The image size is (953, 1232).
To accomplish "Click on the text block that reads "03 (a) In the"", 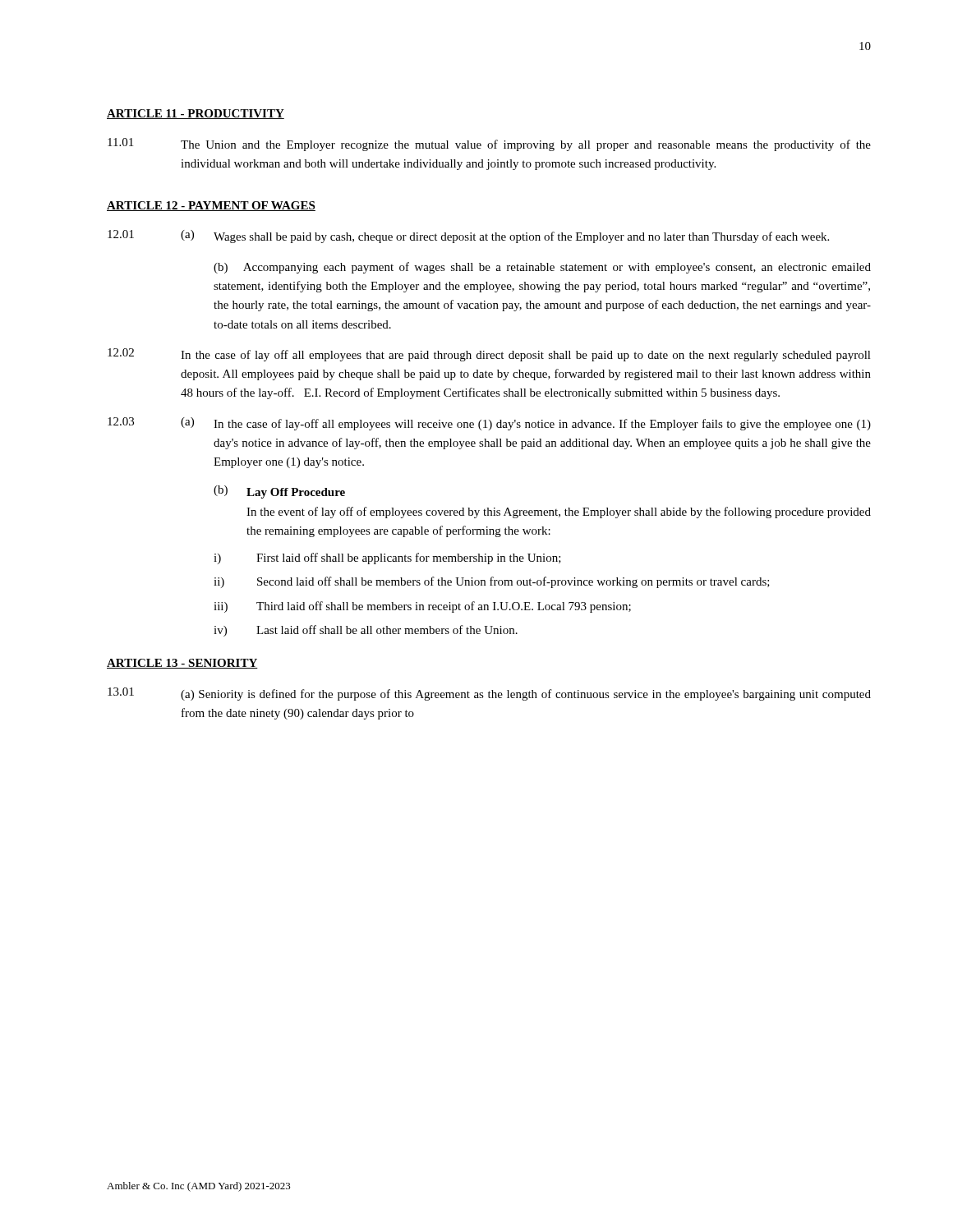I will click(x=489, y=443).
